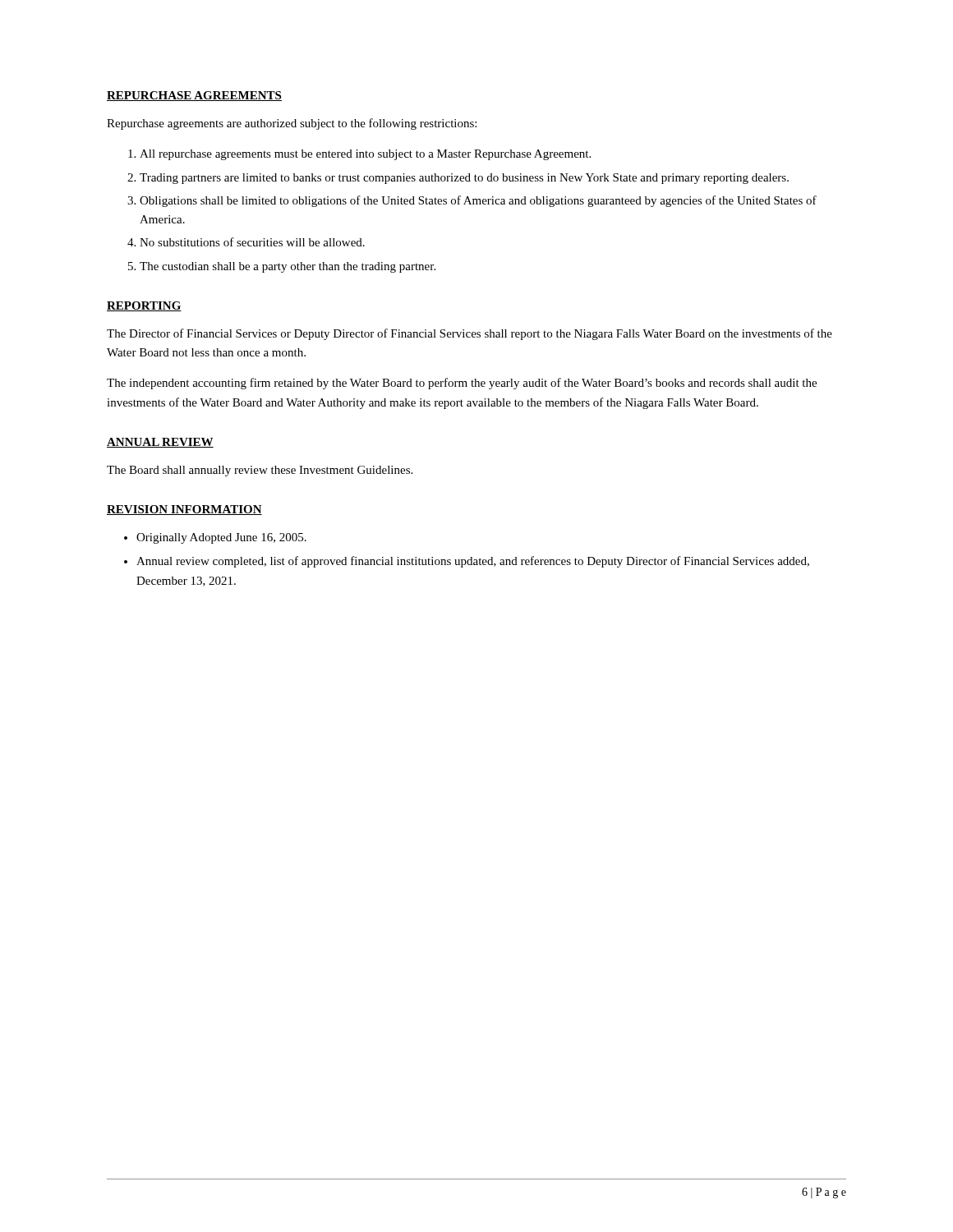Click on the text starting "The Director of Financial Services or Deputy Director"

coord(469,343)
